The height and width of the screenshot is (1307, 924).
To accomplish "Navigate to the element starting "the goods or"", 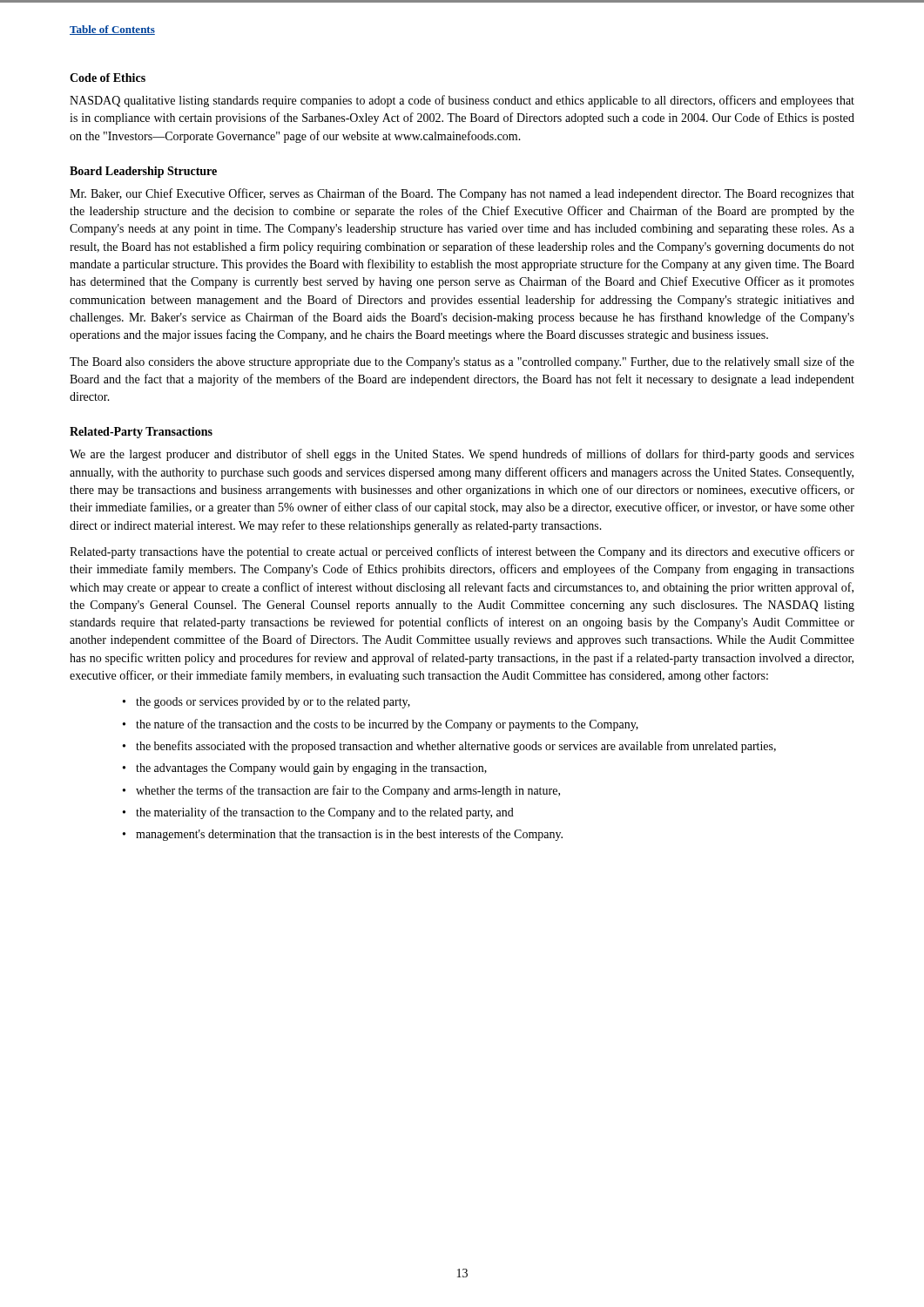I will click(x=273, y=702).
